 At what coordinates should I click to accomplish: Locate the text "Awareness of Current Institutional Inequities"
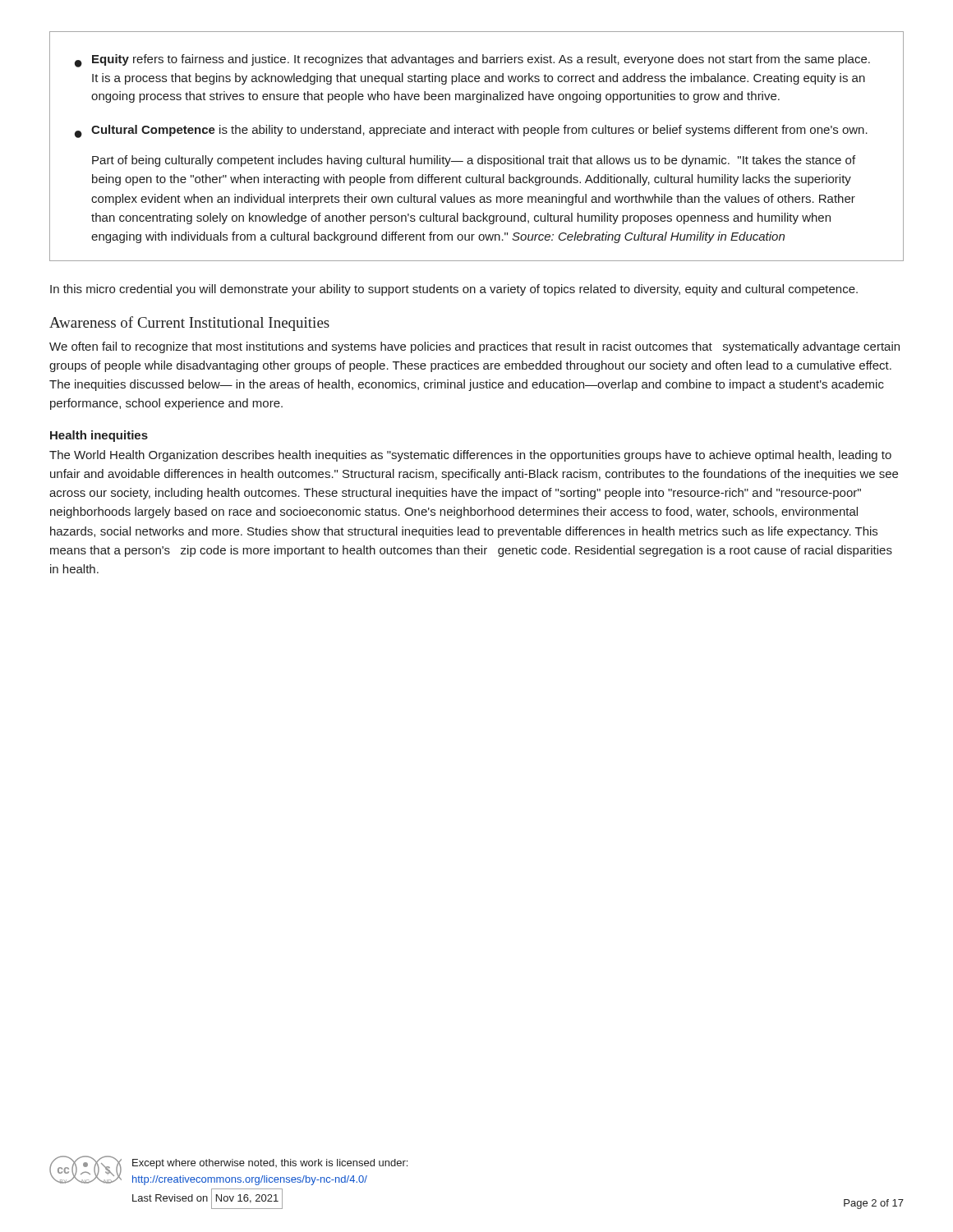coord(189,322)
